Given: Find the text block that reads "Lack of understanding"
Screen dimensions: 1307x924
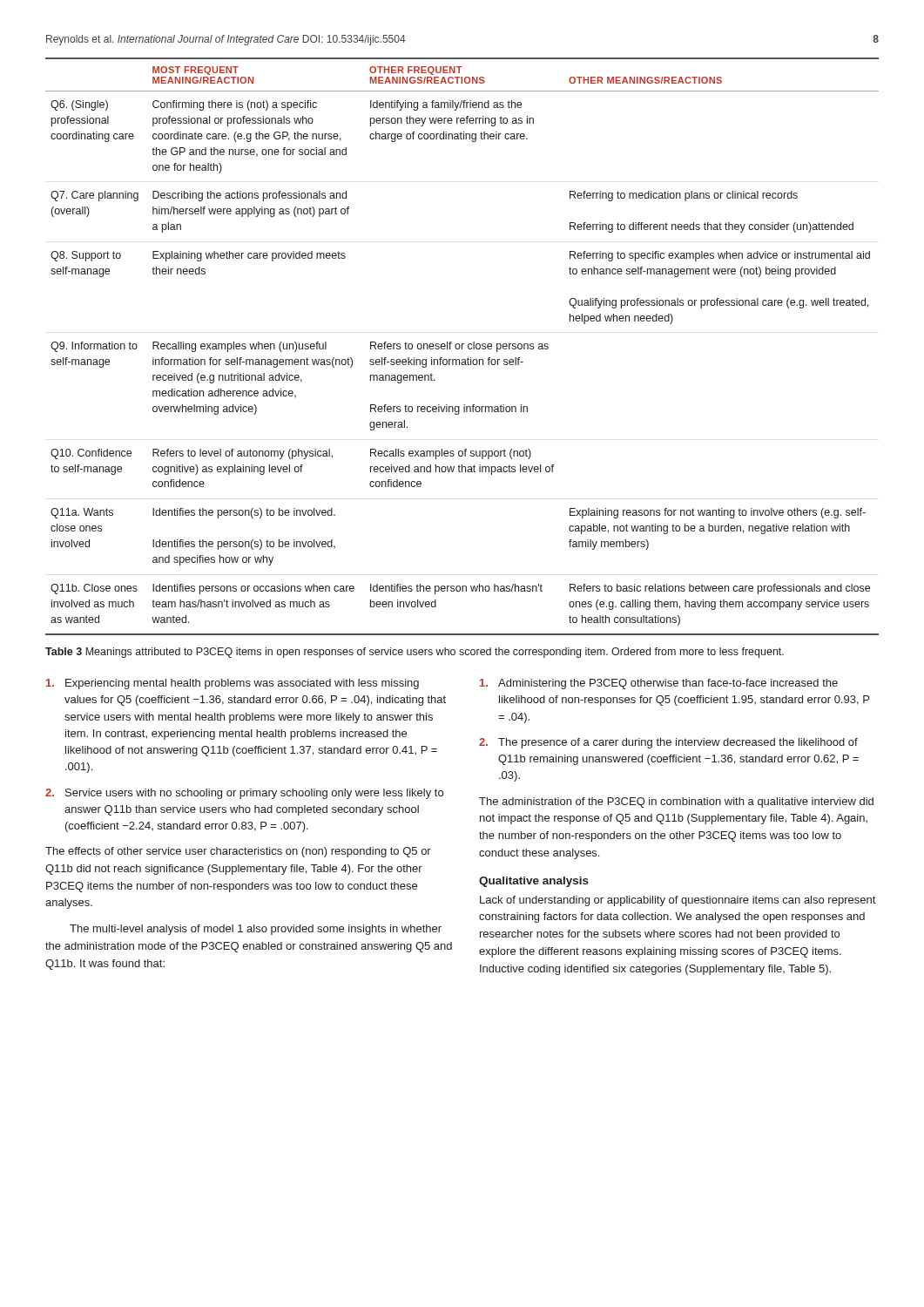Looking at the screenshot, I should [x=677, y=934].
